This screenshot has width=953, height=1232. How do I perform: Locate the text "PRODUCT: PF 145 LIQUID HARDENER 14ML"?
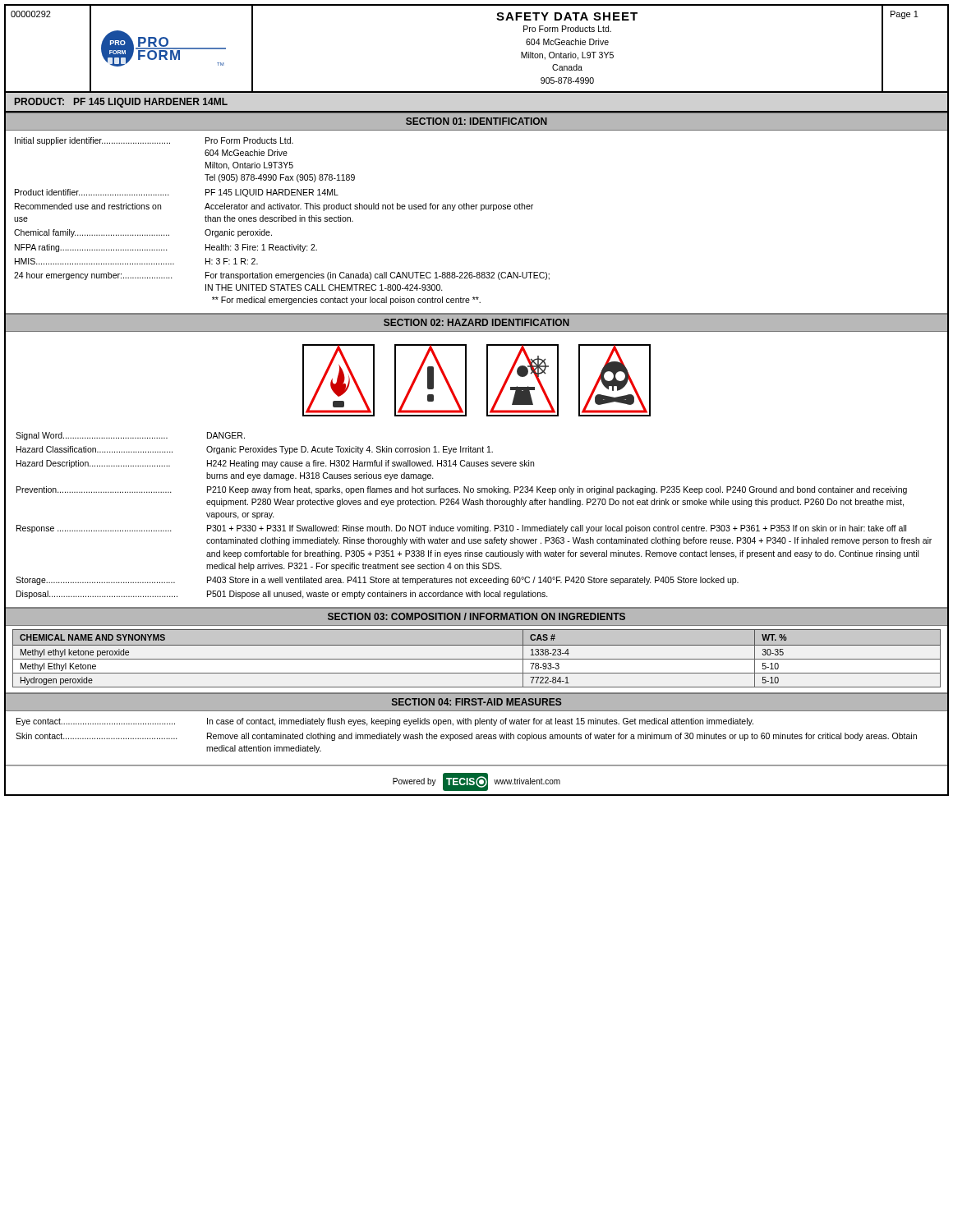[121, 102]
